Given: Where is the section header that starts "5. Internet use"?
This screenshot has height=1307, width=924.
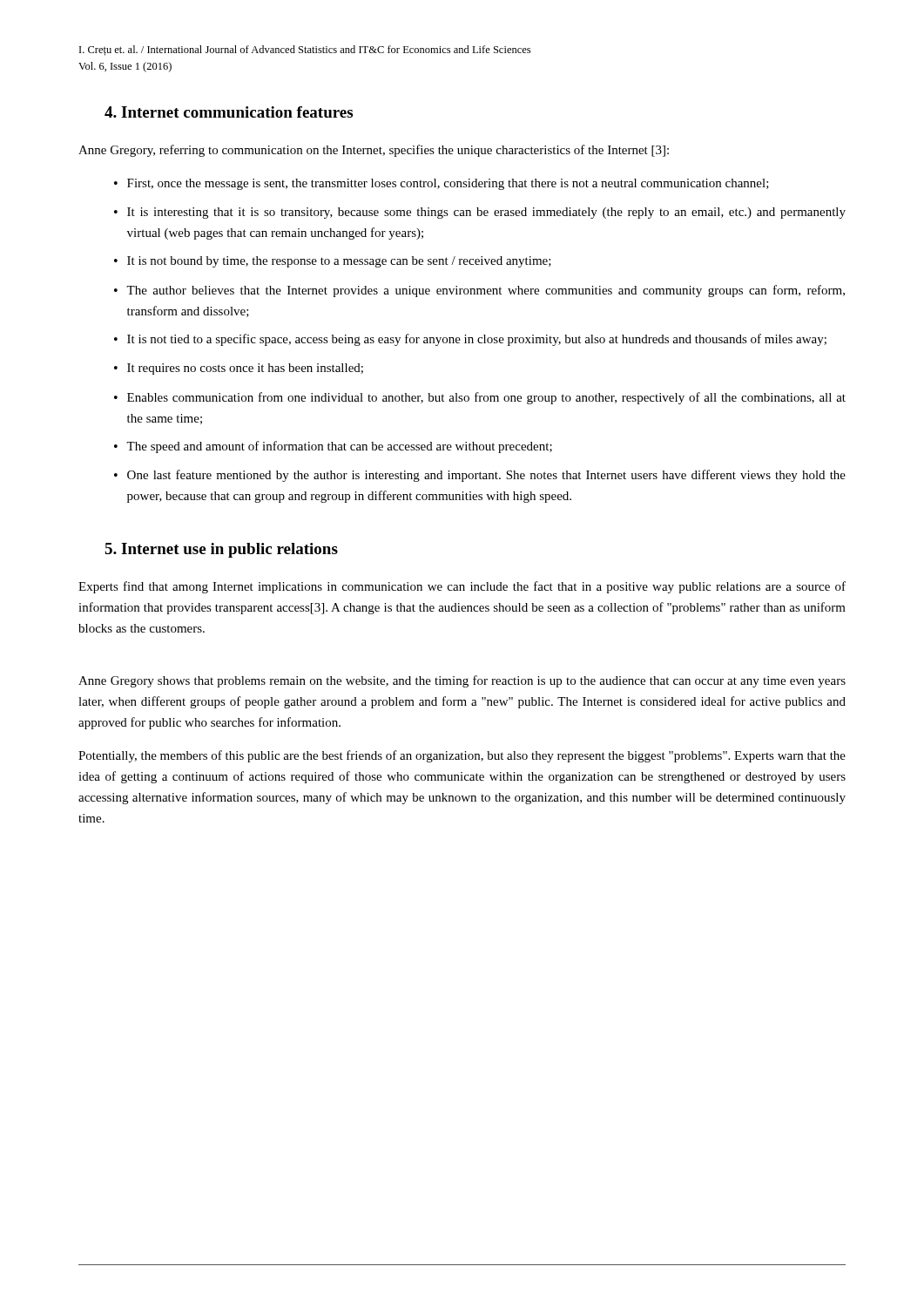Looking at the screenshot, I should point(221,549).
